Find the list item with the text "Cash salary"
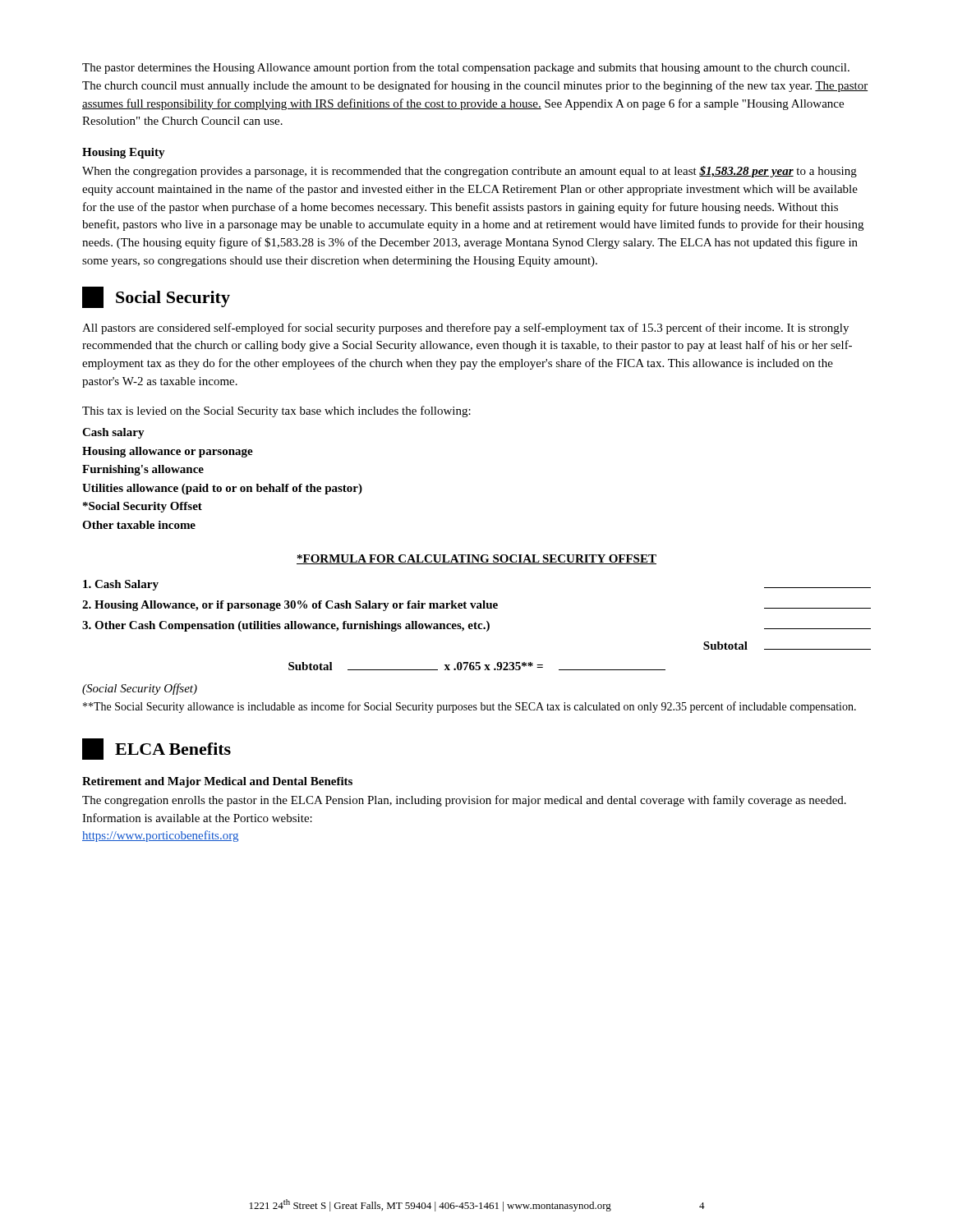This screenshot has width=953, height=1232. pos(113,432)
